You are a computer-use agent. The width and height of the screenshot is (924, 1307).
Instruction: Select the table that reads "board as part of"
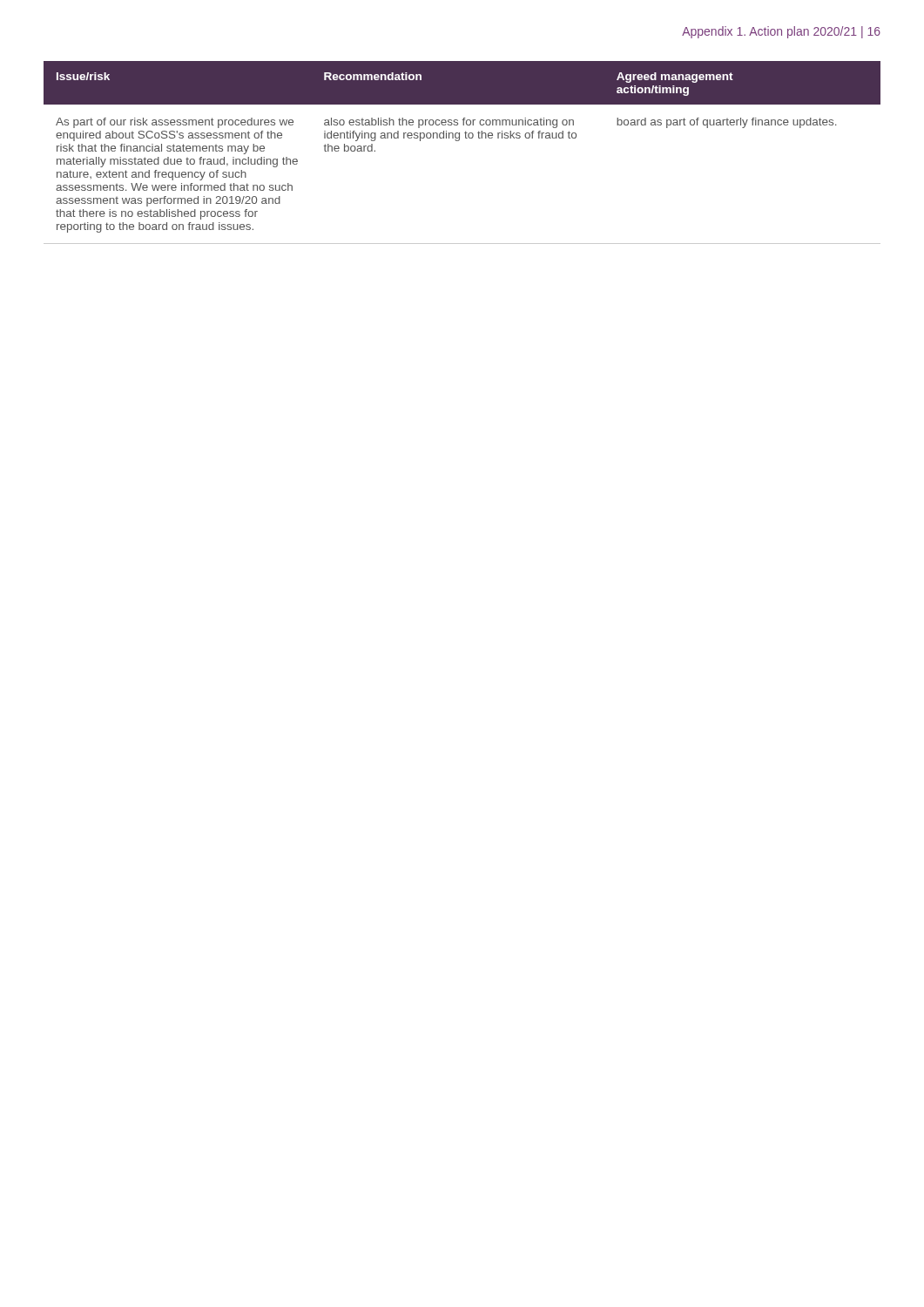(x=462, y=153)
